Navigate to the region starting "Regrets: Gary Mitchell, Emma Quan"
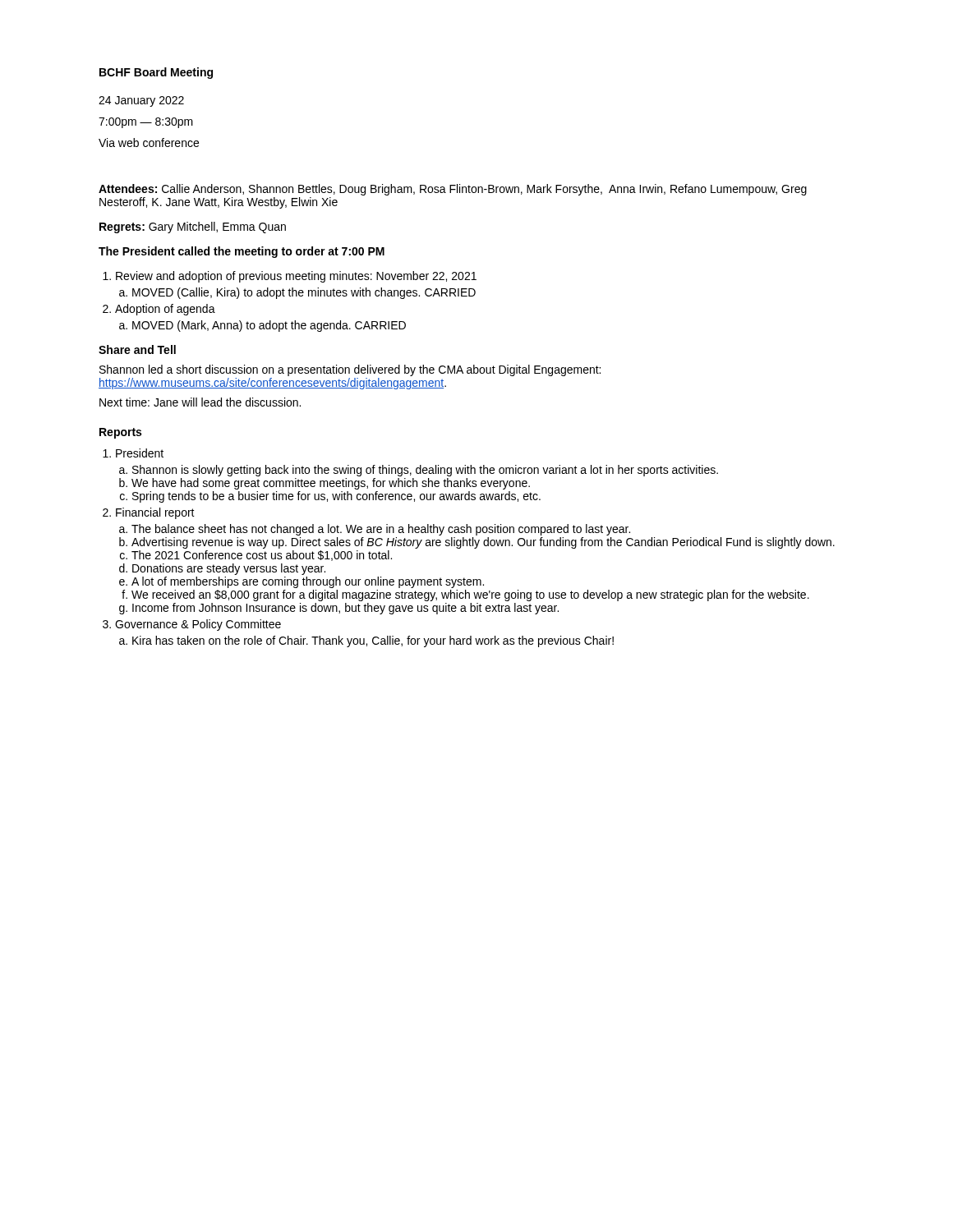The width and height of the screenshot is (953, 1232). pyautogui.click(x=193, y=227)
